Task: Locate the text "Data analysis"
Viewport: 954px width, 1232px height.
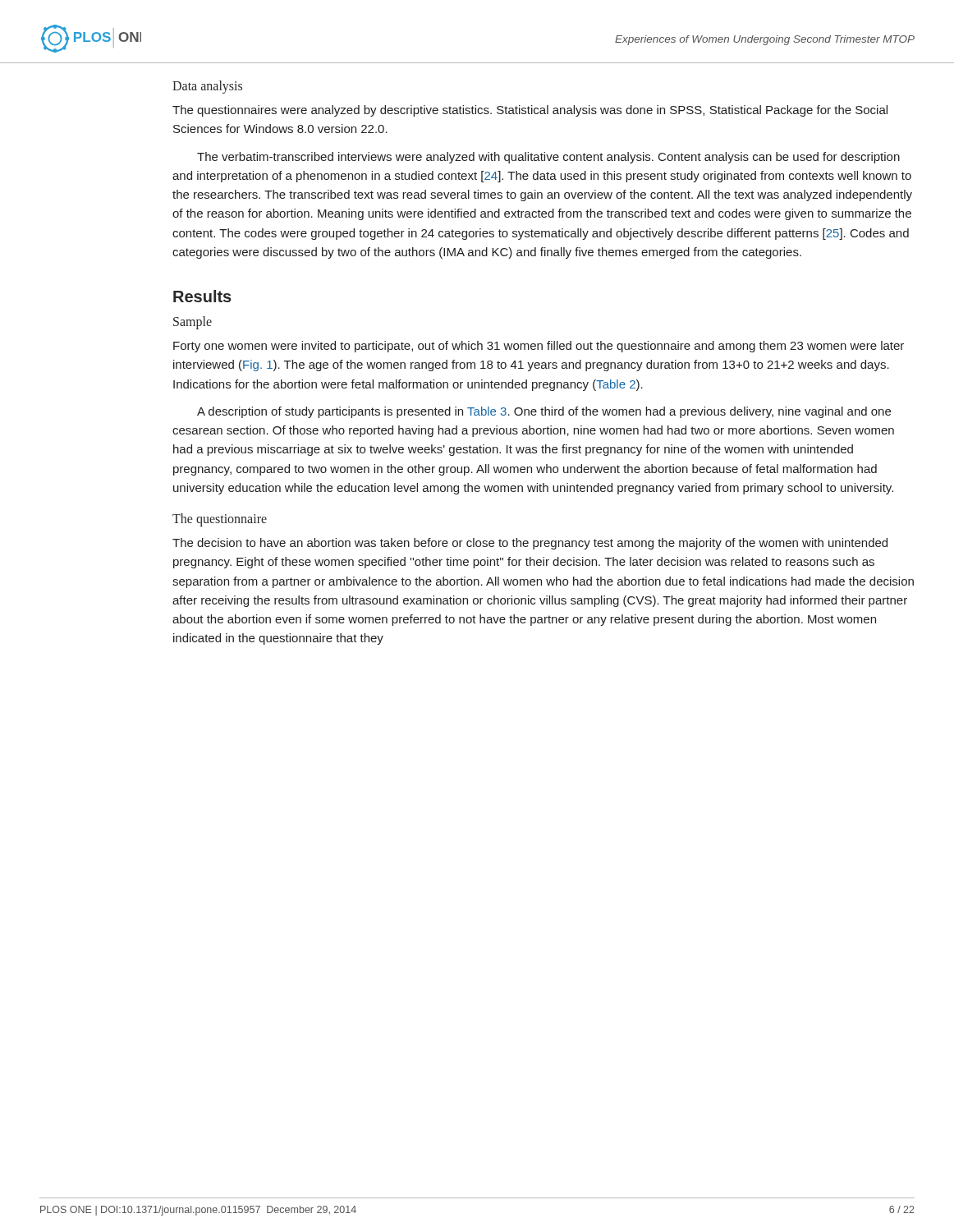Action: 208,86
